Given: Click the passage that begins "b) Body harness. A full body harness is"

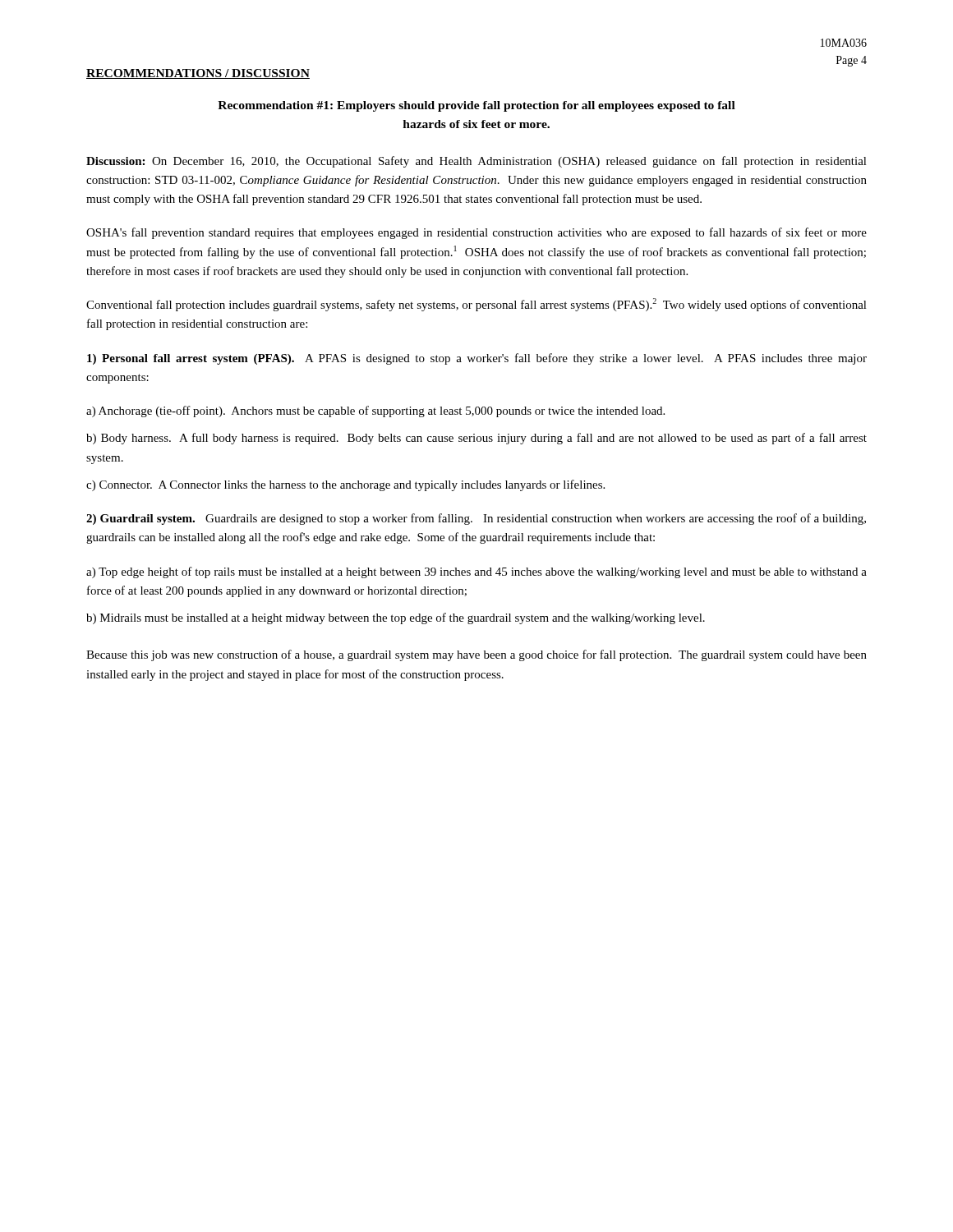Looking at the screenshot, I should (x=476, y=448).
